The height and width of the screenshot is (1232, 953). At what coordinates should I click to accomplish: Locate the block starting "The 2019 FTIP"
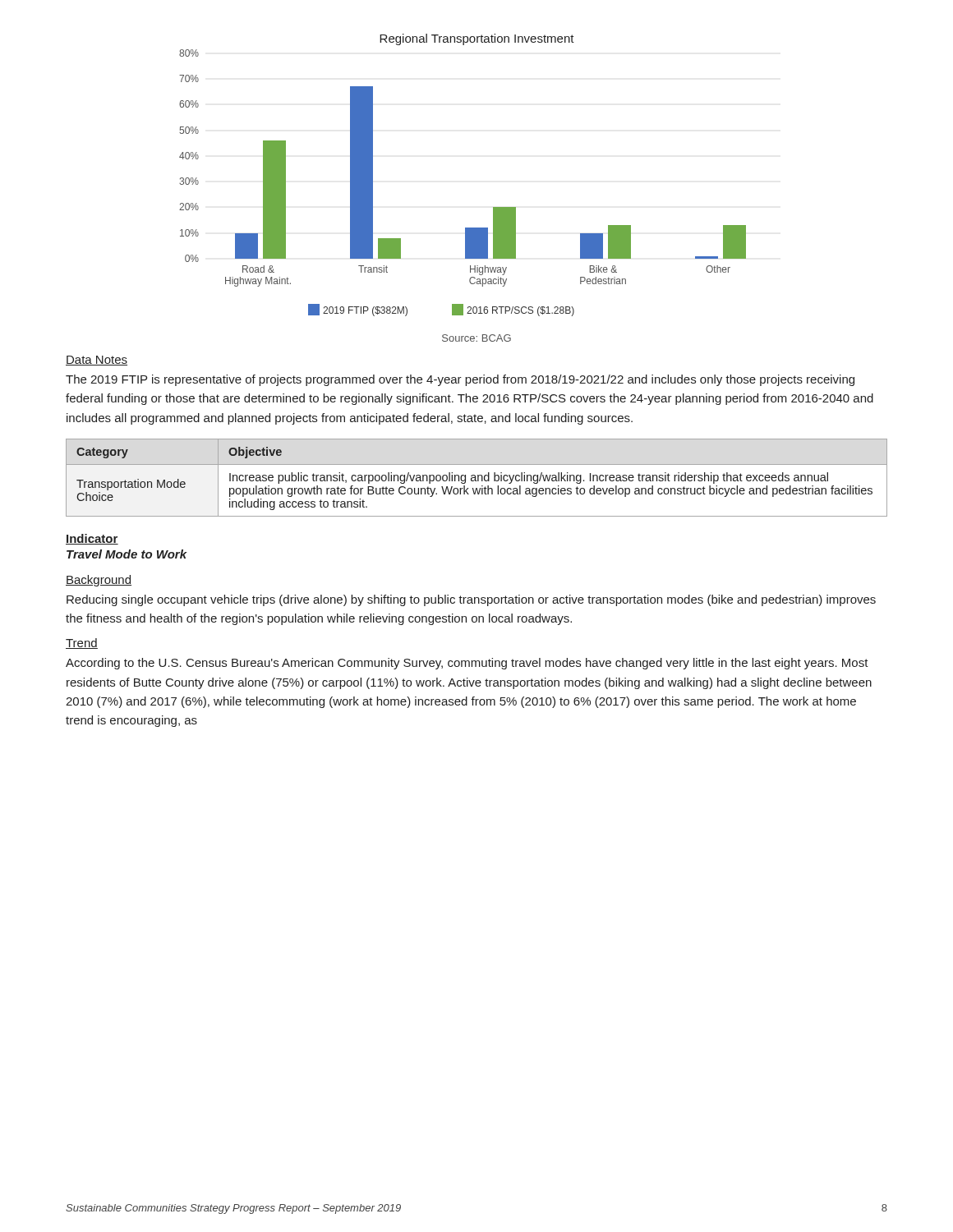[x=470, y=398]
